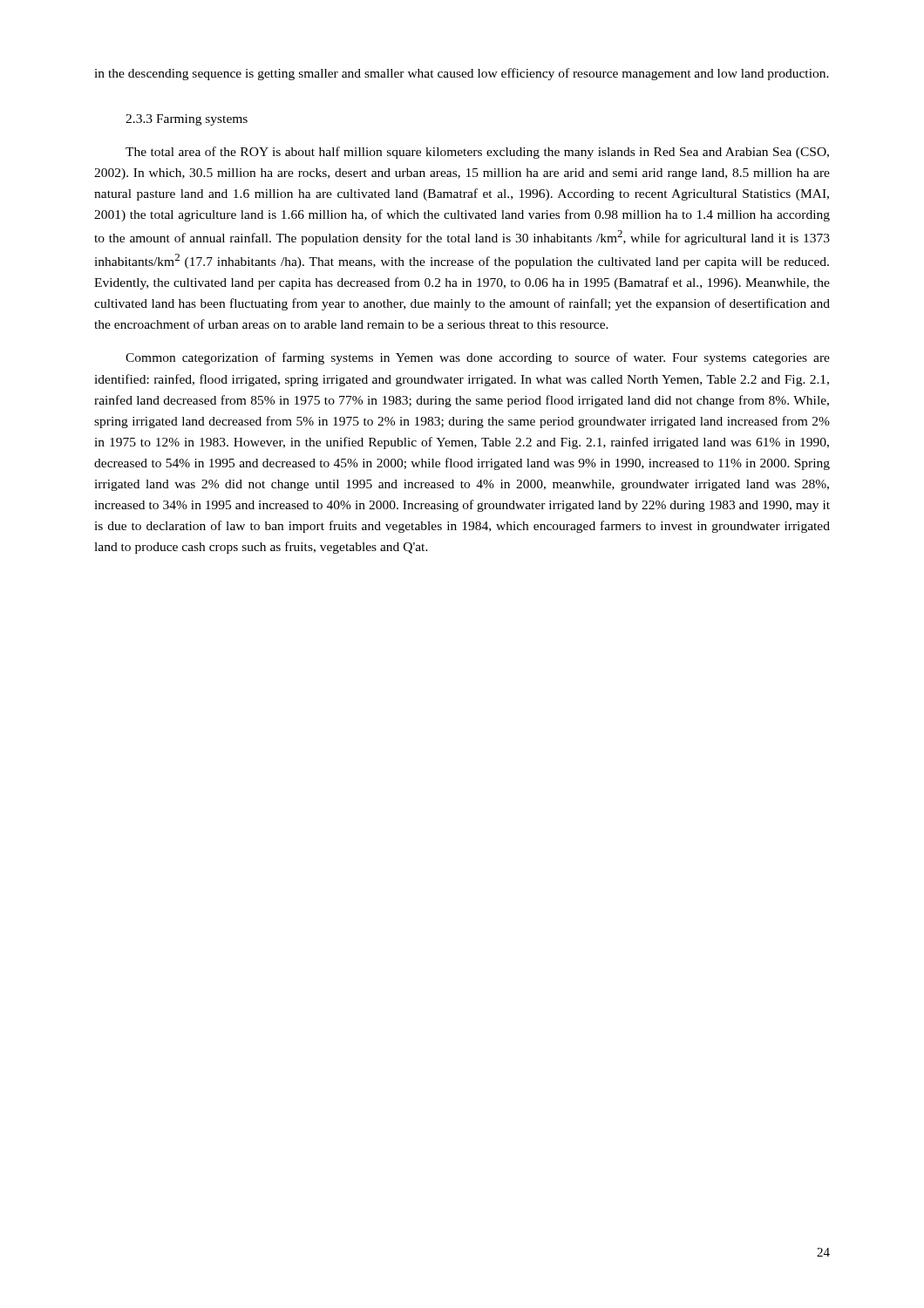Locate the region starting "Common categorization of farming systems in"

coord(462,452)
